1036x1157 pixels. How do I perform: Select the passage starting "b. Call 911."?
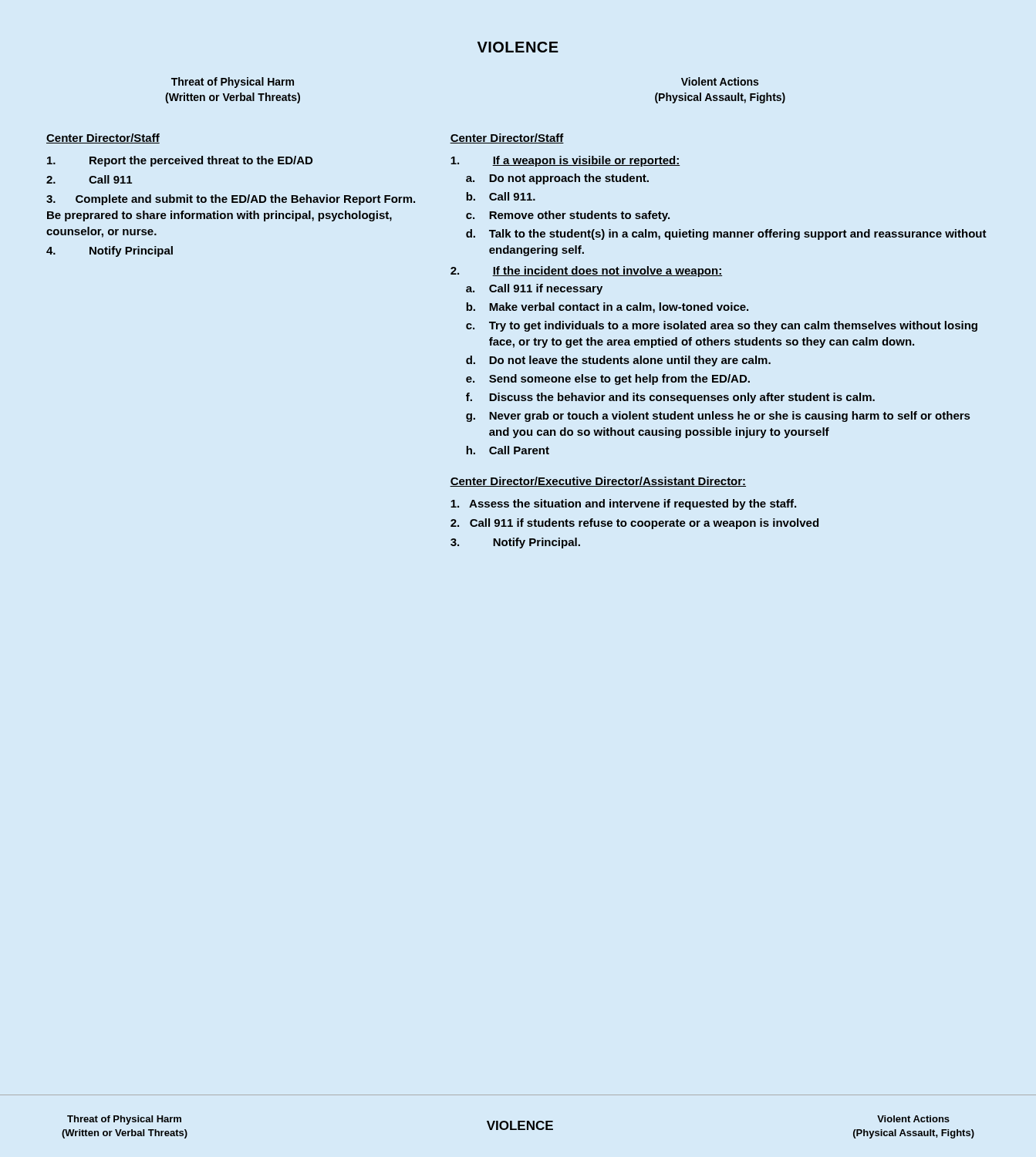pyautogui.click(x=501, y=196)
